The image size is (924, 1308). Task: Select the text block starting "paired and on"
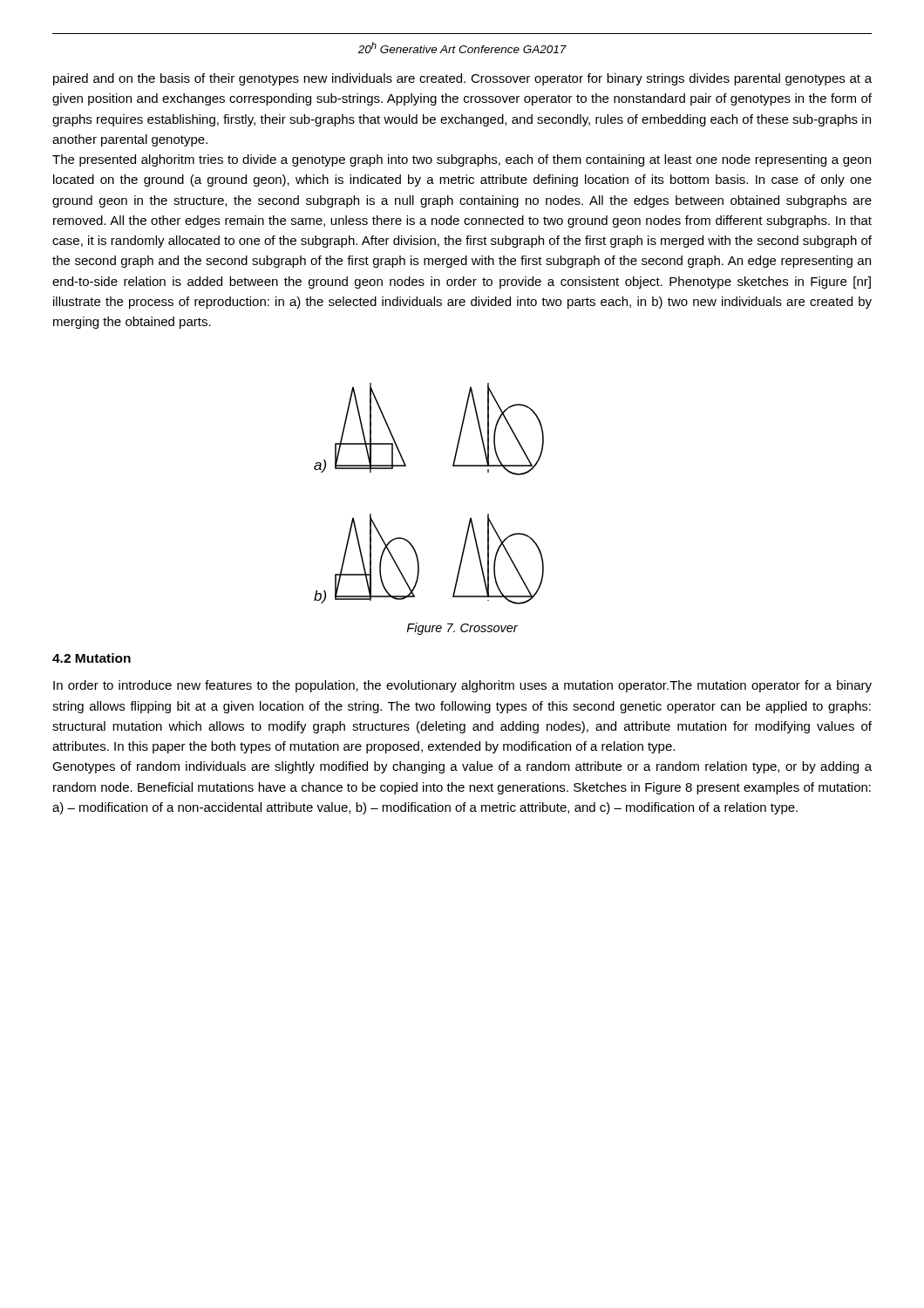point(462,200)
